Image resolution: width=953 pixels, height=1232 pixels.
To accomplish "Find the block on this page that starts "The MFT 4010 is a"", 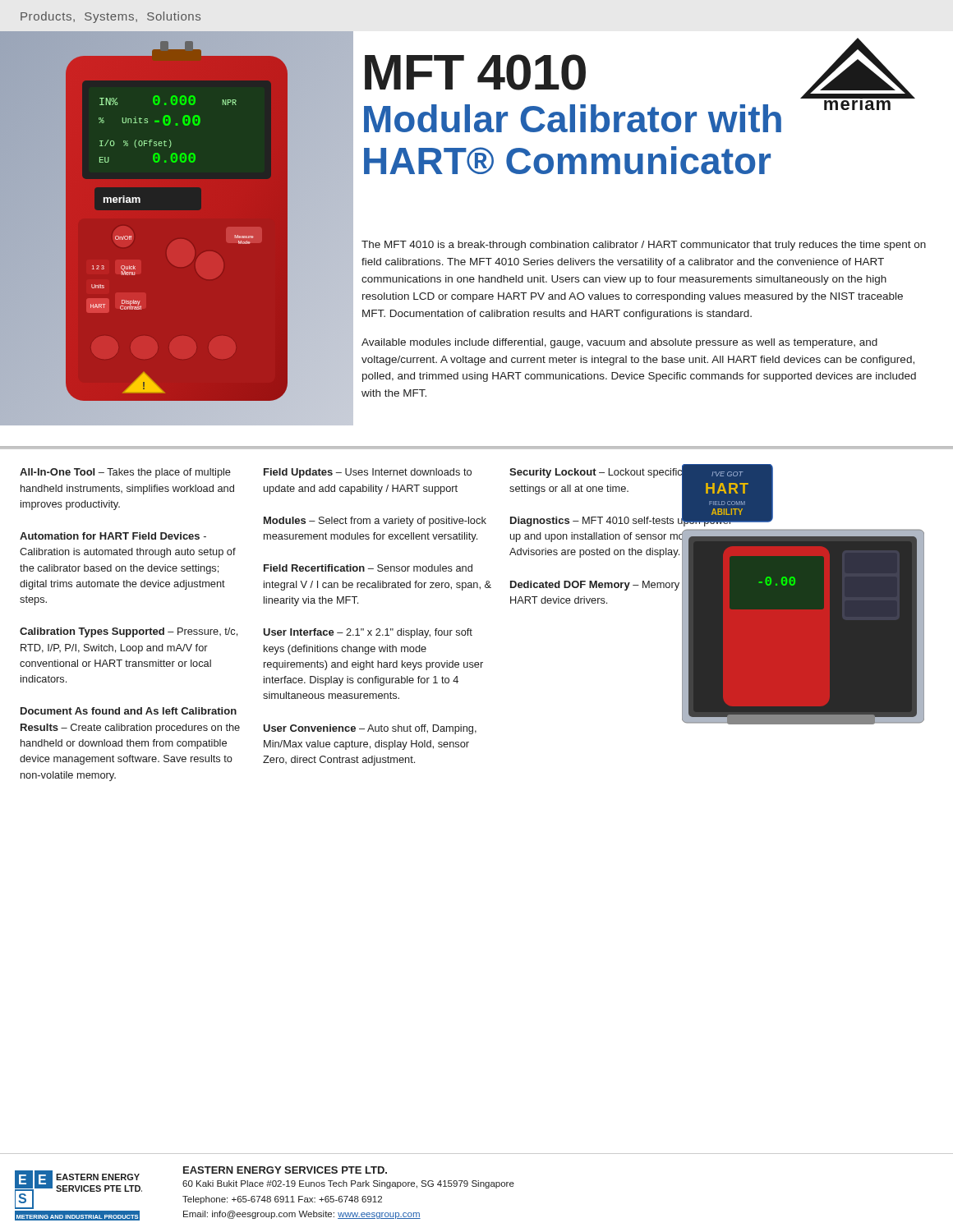I will (x=644, y=320).
